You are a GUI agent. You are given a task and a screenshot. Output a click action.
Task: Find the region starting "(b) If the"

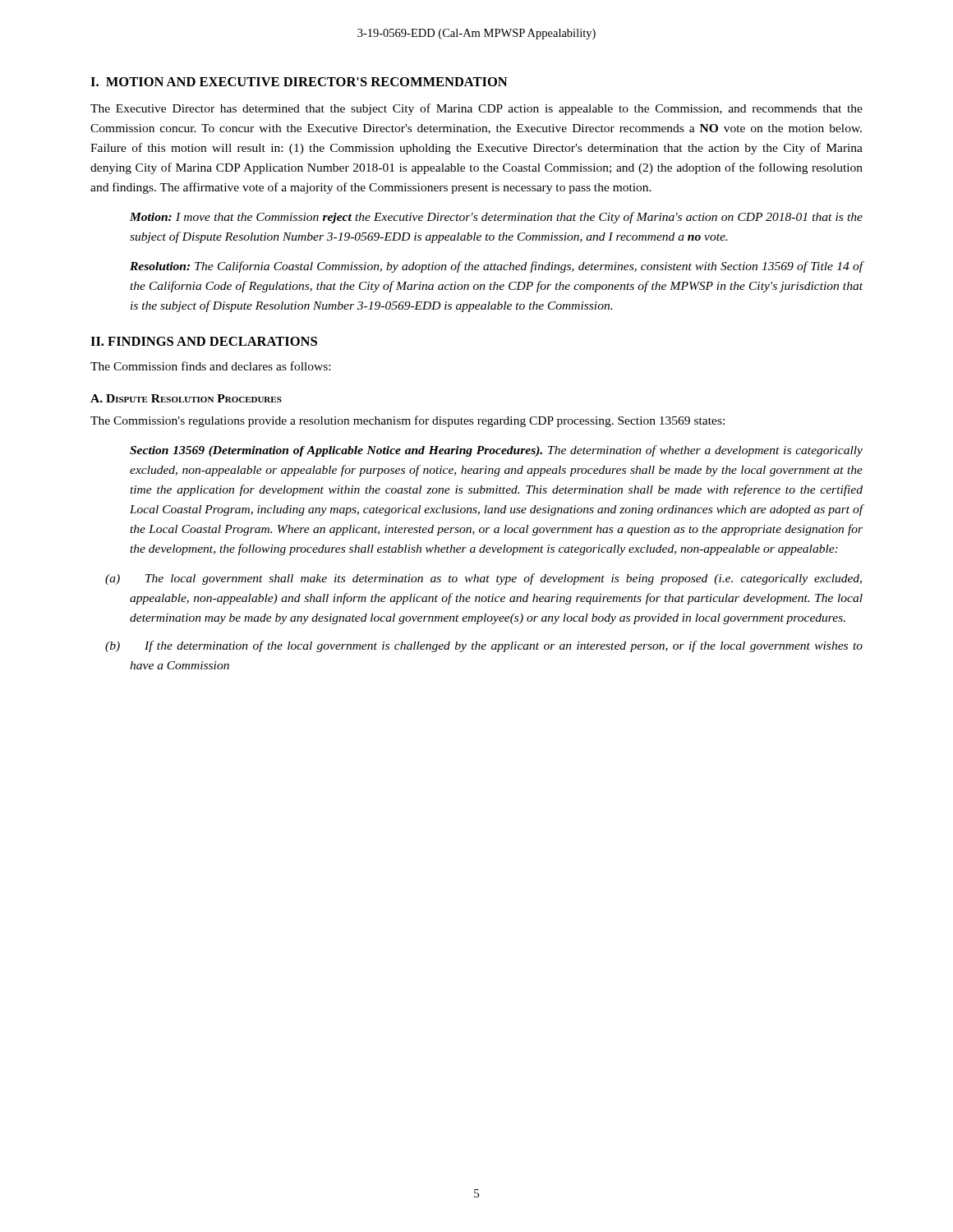[496, 655]
